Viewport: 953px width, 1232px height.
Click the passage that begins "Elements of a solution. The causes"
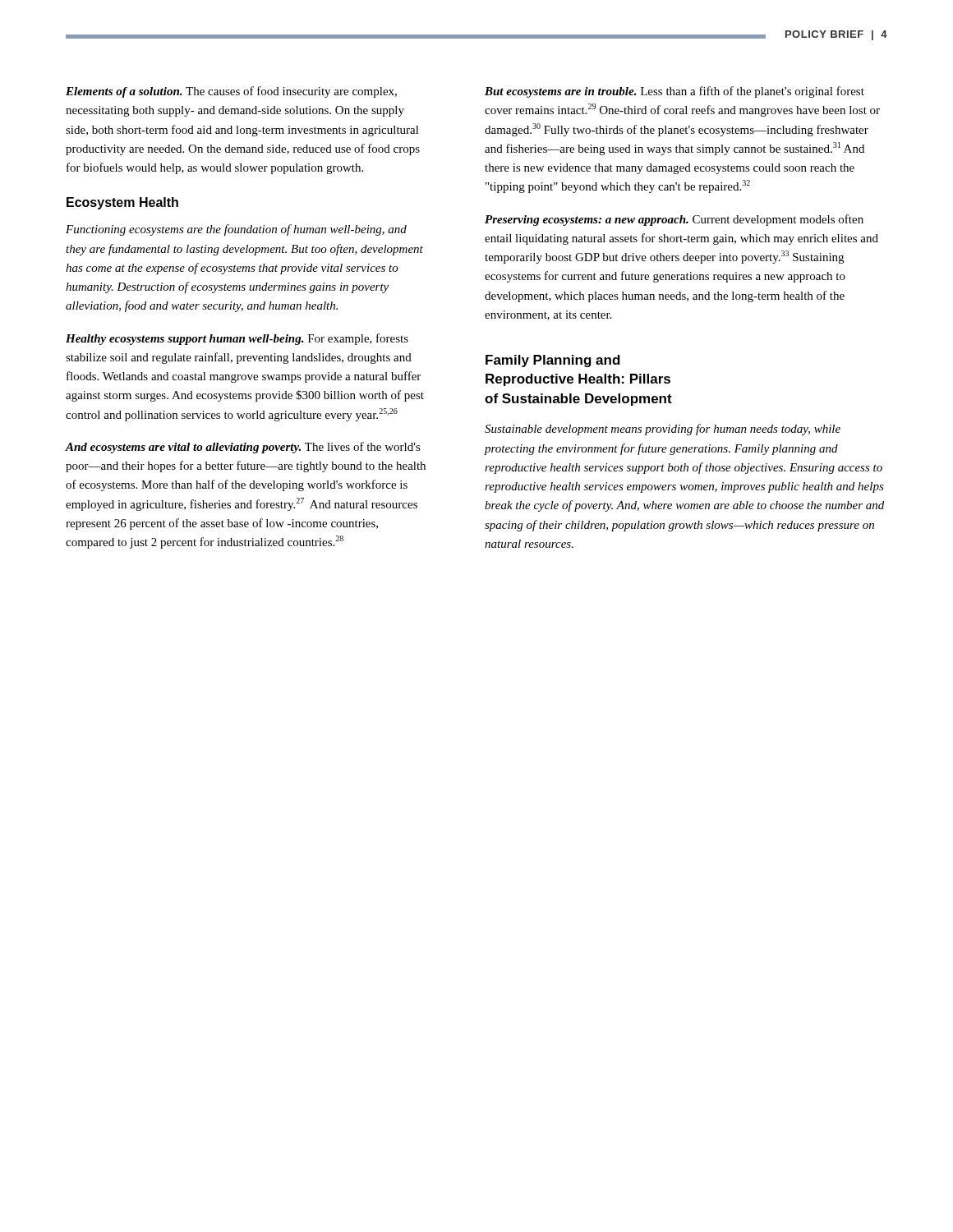[243, 129]
